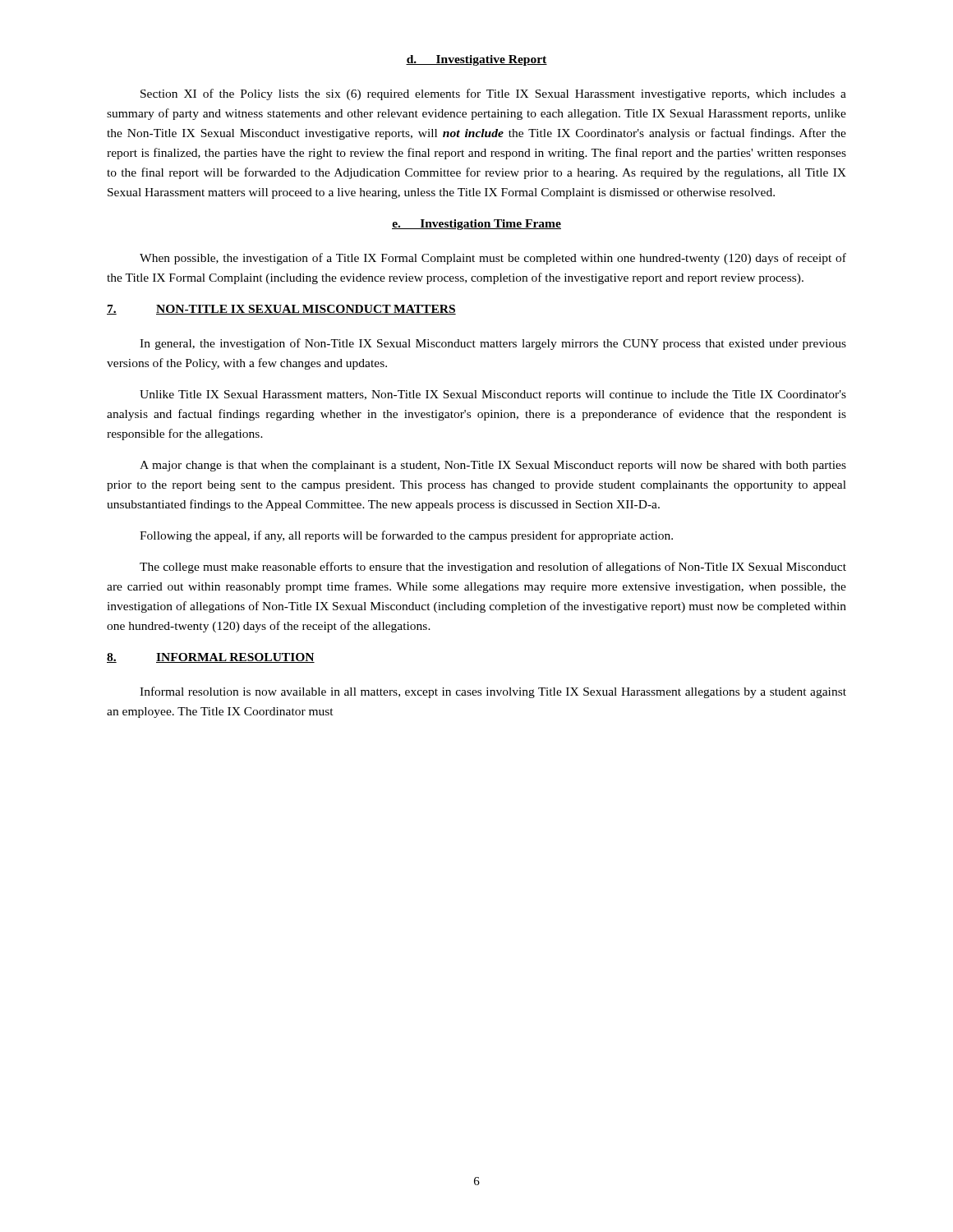Viewport: 953px width, 1232px height.
Task: Where is the passage that starts "The college must make reasonable efforts"?
Action: [476, 597]
